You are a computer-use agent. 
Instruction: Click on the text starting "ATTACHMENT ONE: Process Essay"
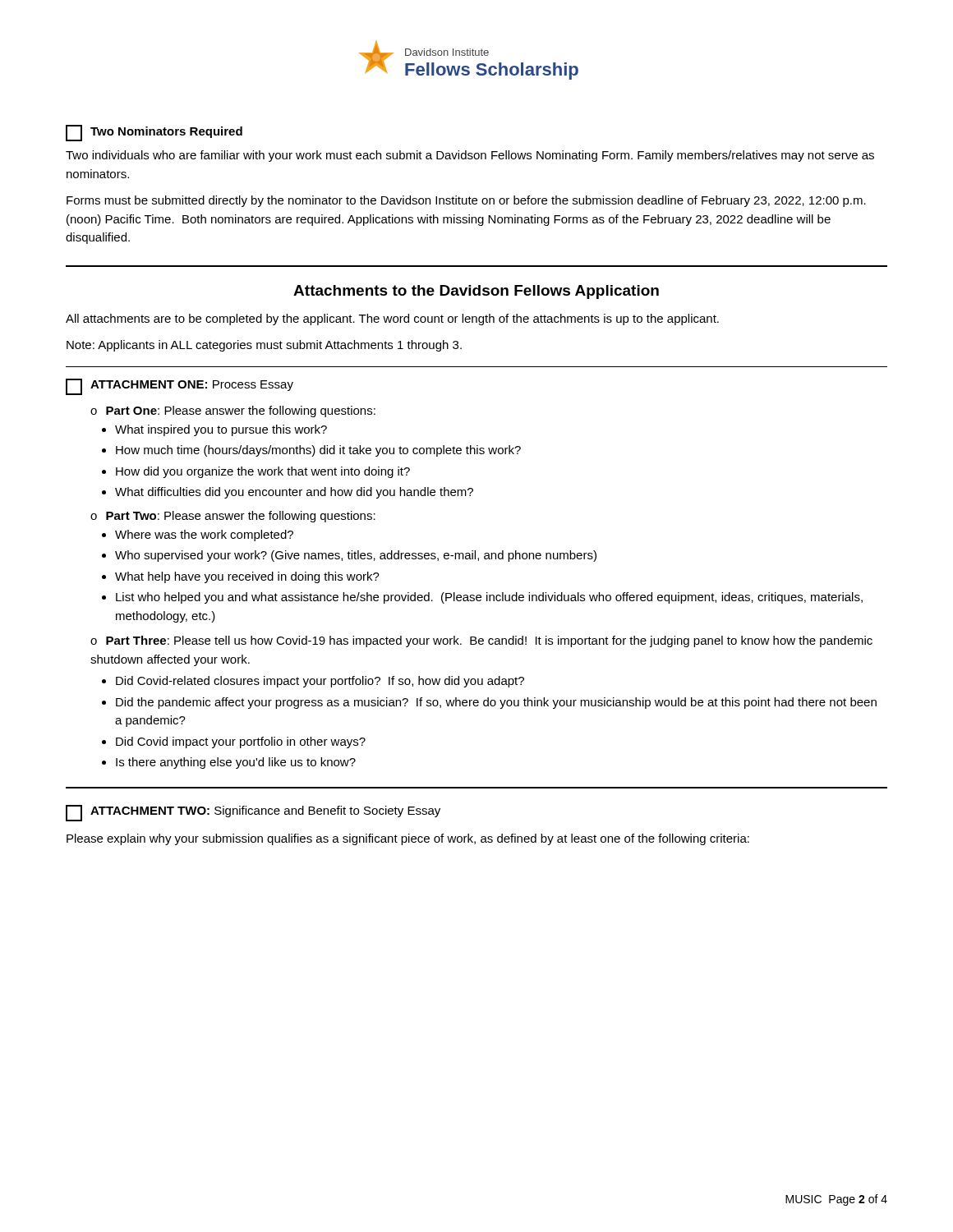tap(179, 386)
